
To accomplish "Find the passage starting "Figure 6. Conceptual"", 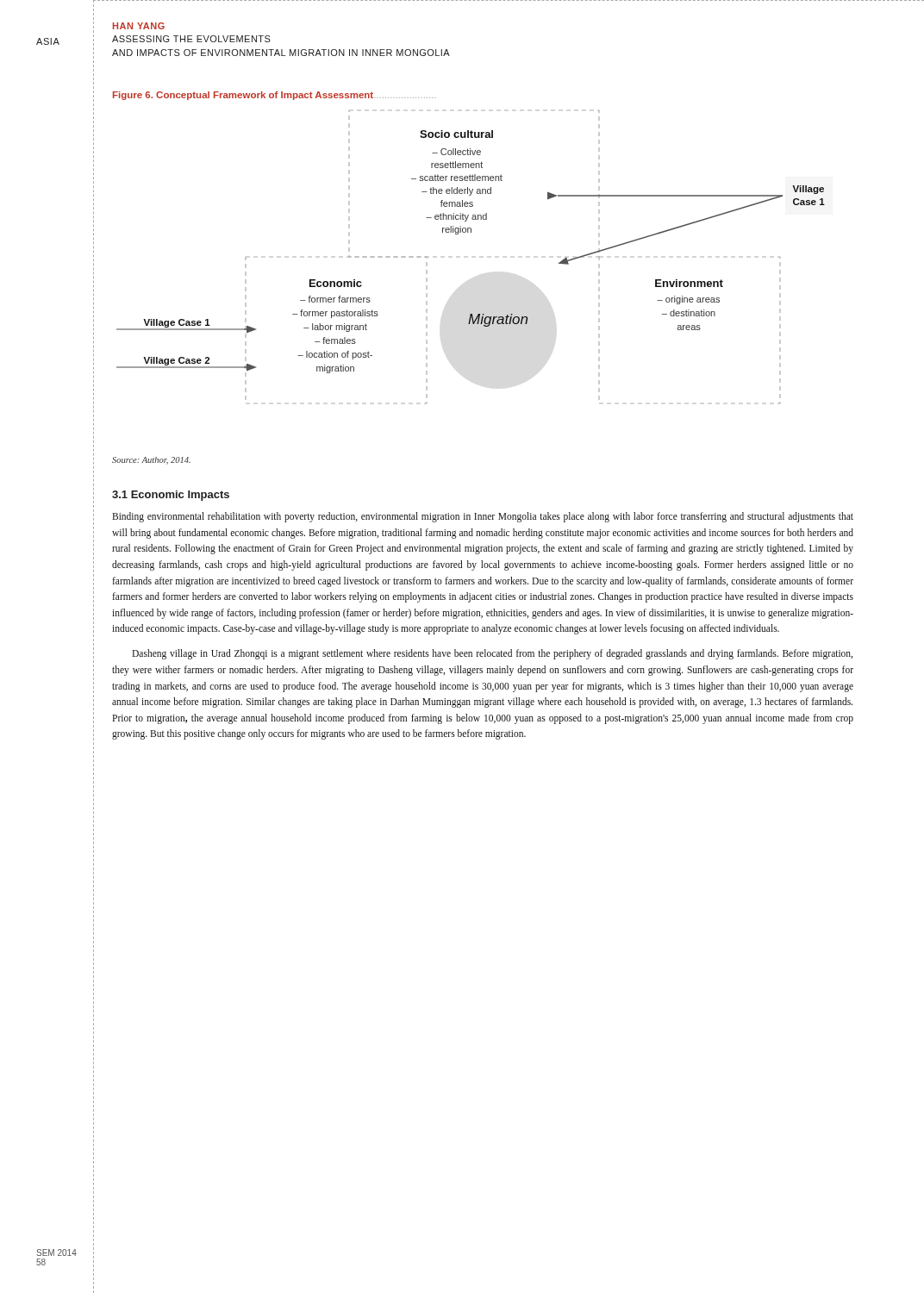I will [274, 95].
